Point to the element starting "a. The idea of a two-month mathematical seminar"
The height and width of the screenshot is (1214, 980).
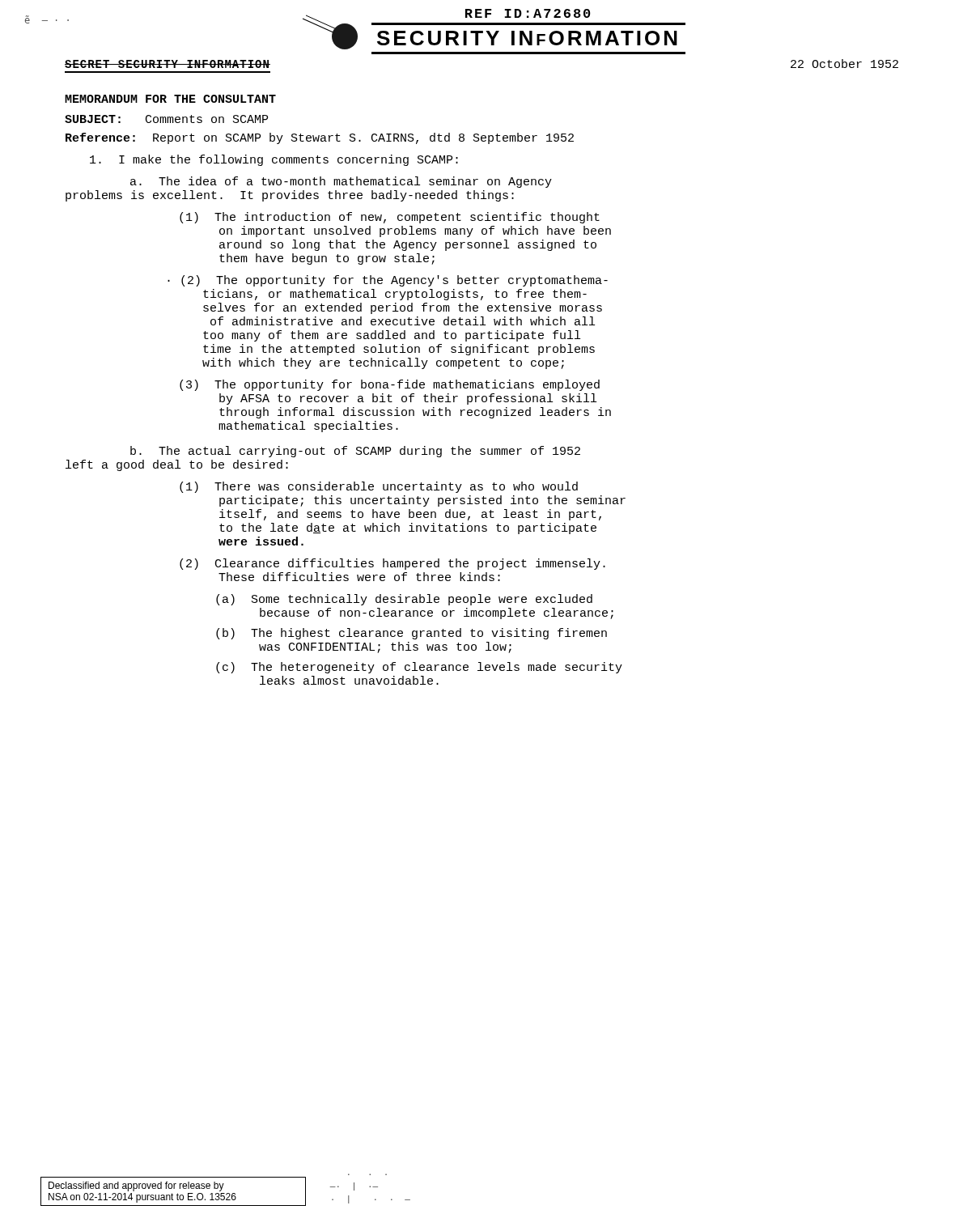coord(341,183)
